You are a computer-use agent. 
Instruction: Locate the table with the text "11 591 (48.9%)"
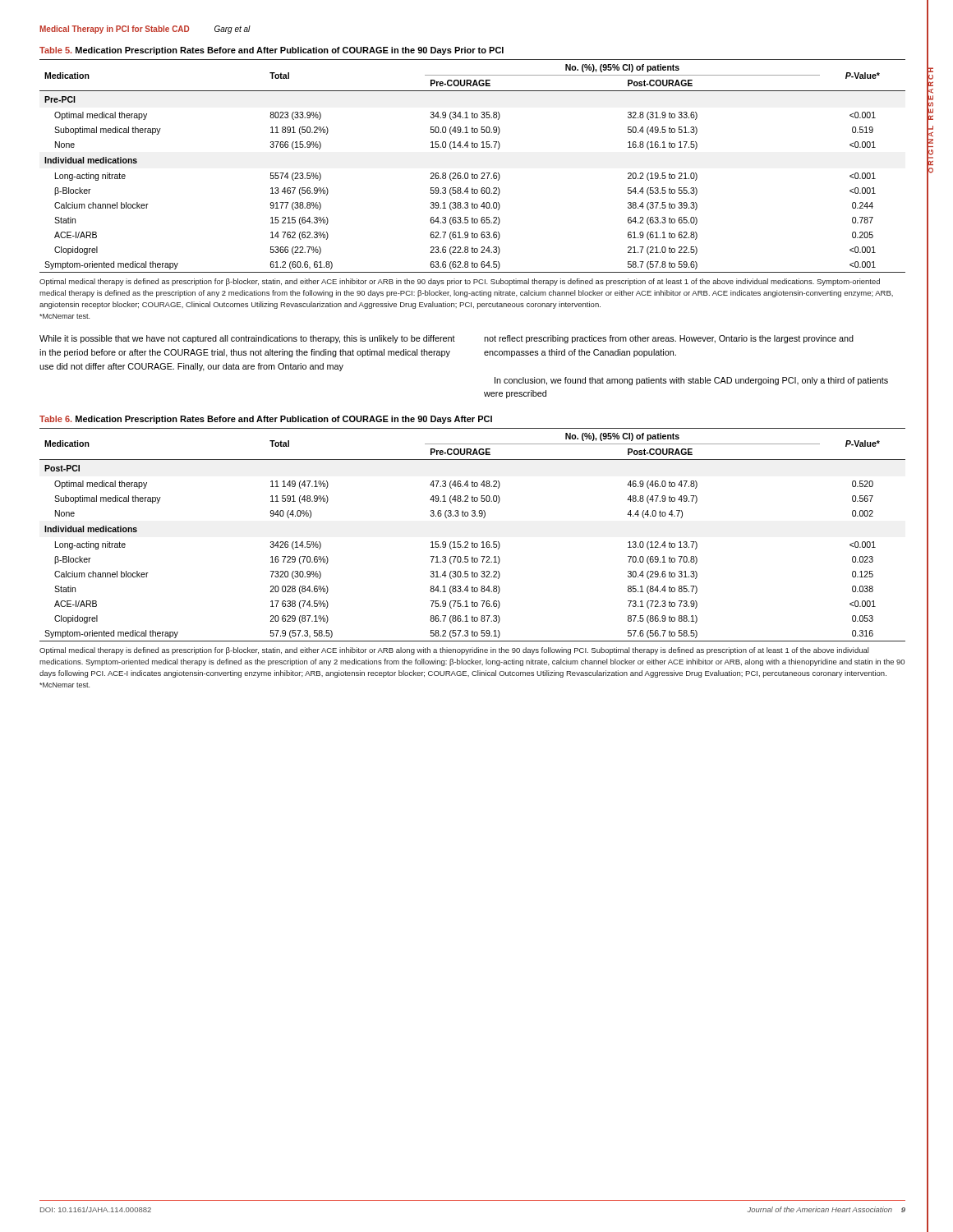click(472, 535)
